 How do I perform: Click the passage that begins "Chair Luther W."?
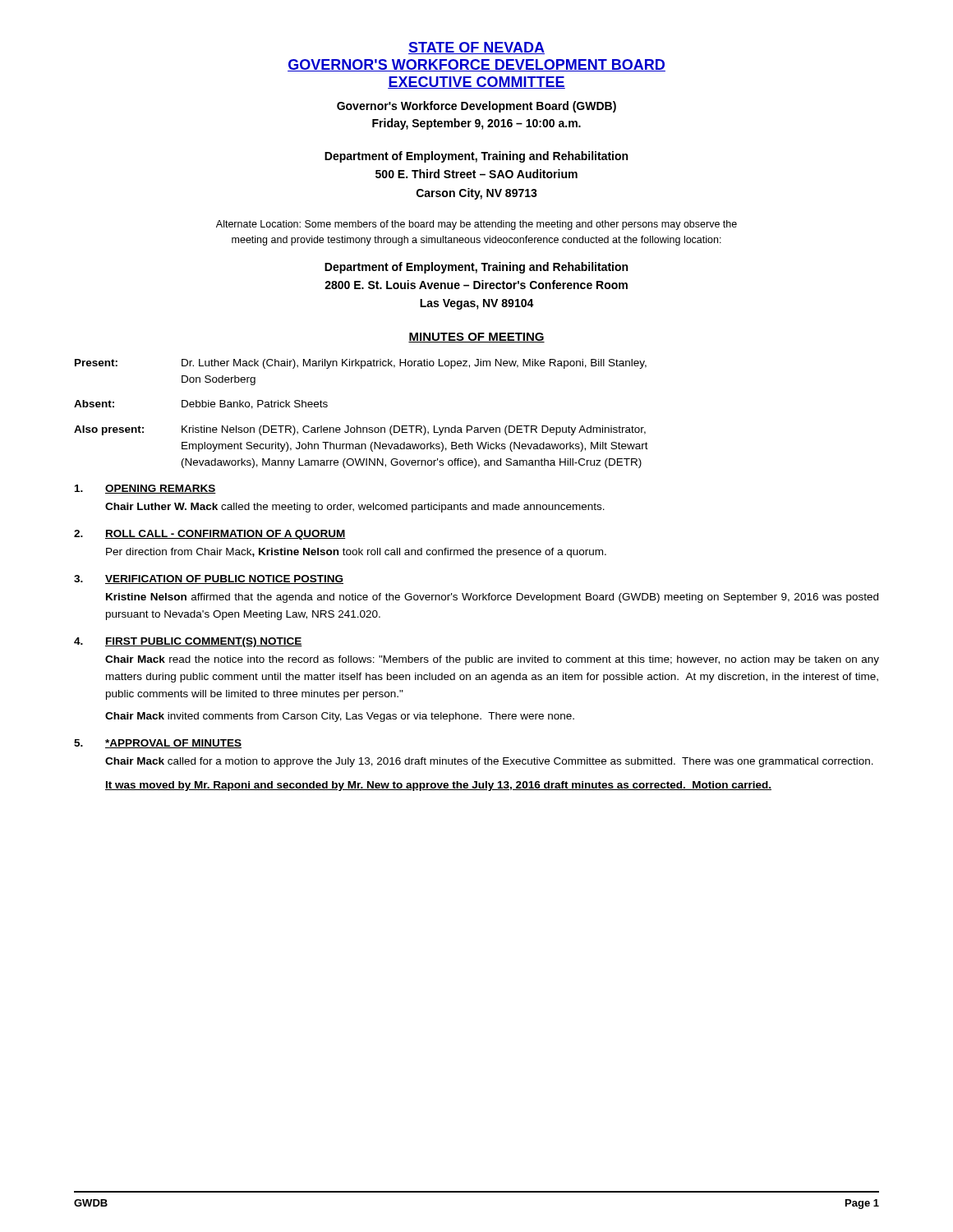pos(355,507)
